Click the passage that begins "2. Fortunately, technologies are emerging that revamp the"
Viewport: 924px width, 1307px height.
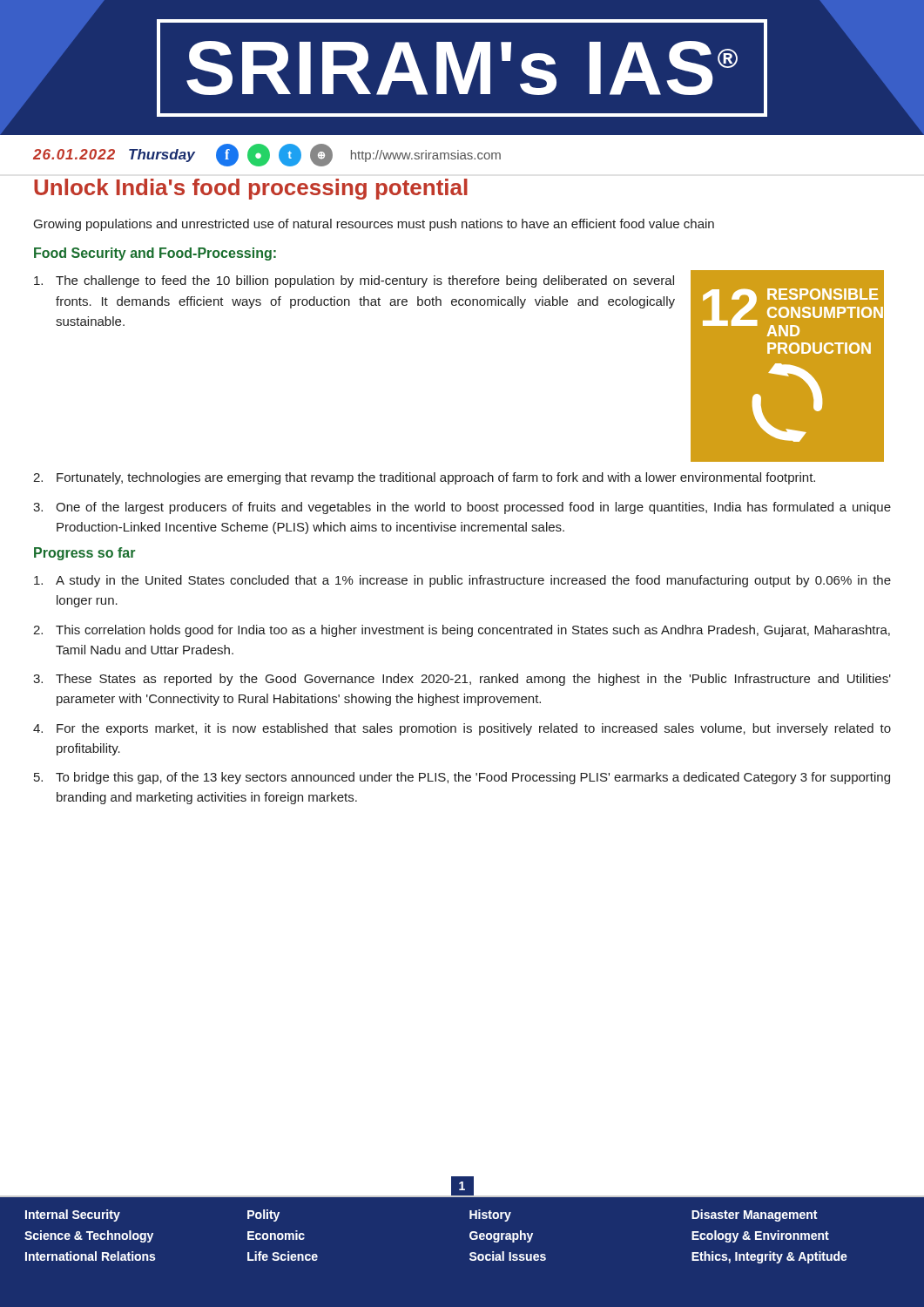coord(425,477)
